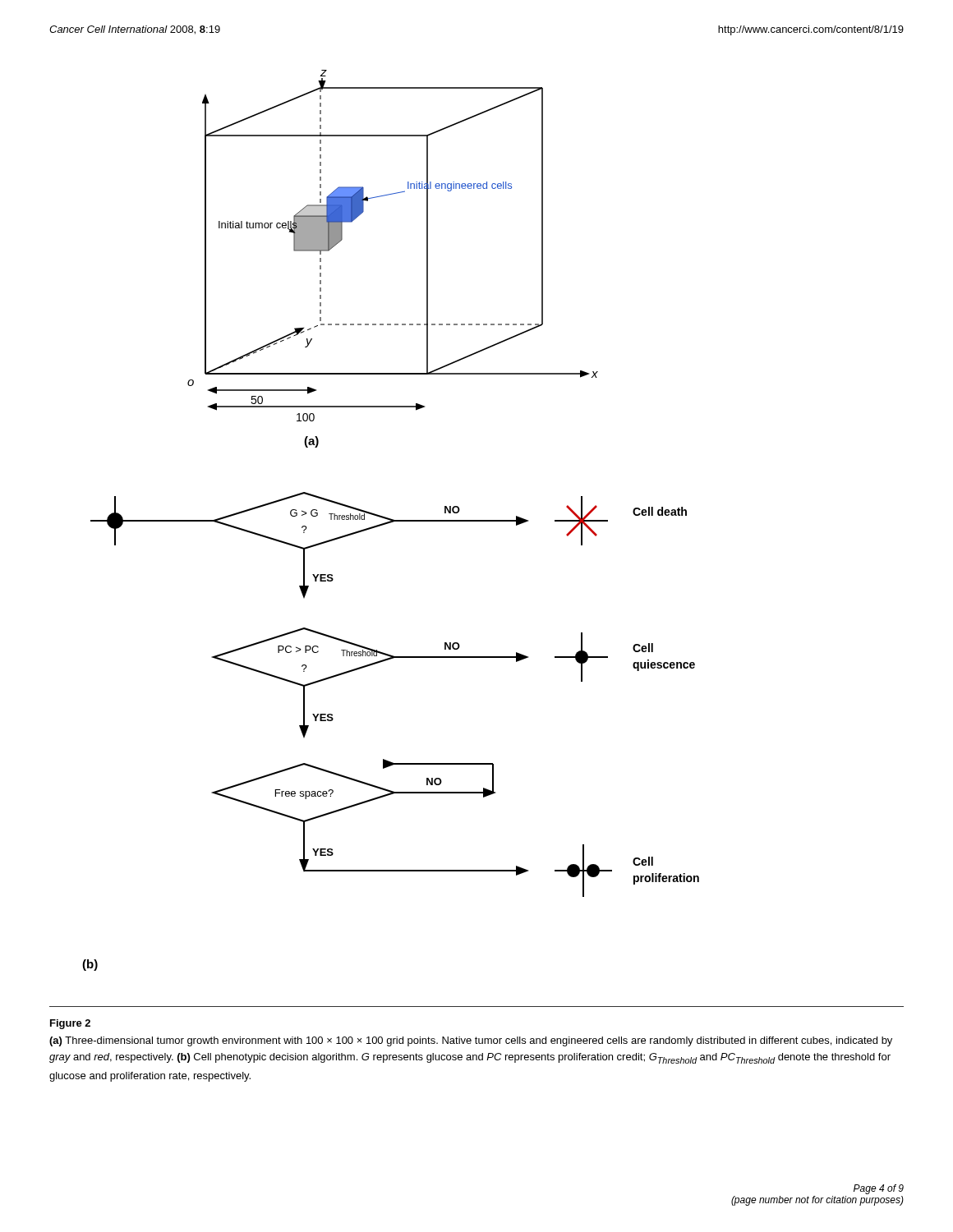Locate the text block containing "(a) Three-dimensional tumor growth environment with"
The image size is (953, 1232).
pyautogui.click(x=471, y=1058)
